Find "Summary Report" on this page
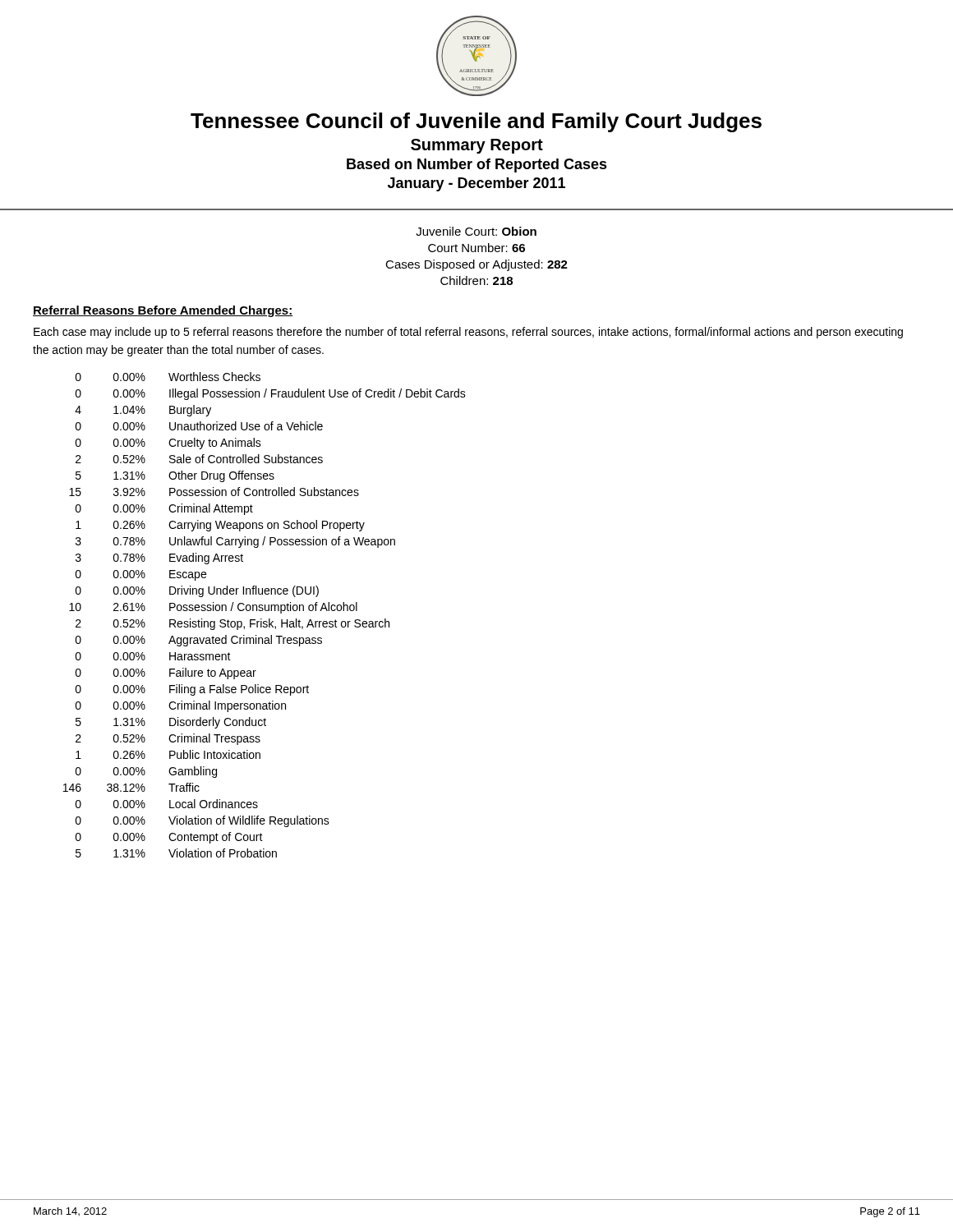 pos(476,145)
